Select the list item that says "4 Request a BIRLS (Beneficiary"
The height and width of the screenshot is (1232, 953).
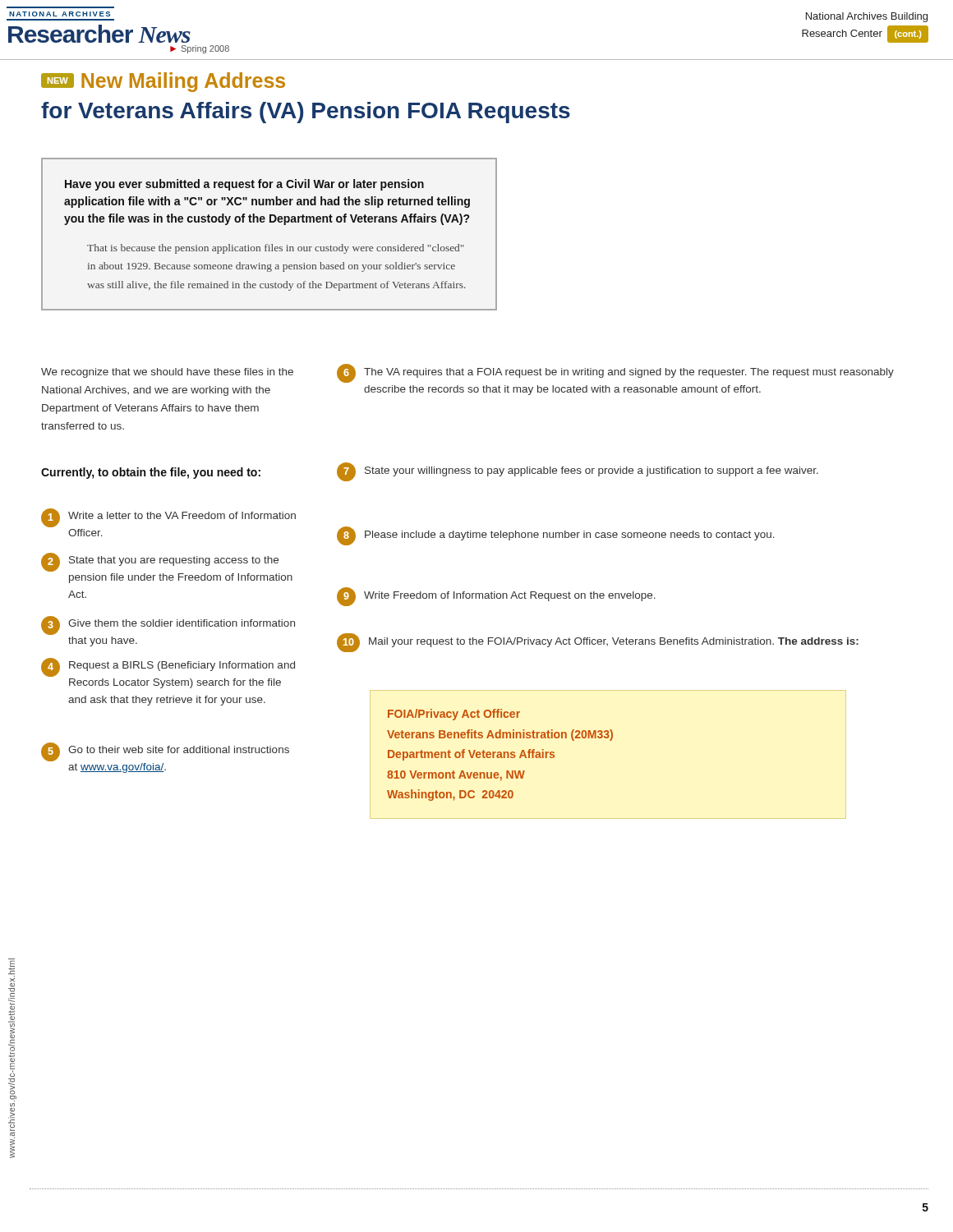[170, 683]
